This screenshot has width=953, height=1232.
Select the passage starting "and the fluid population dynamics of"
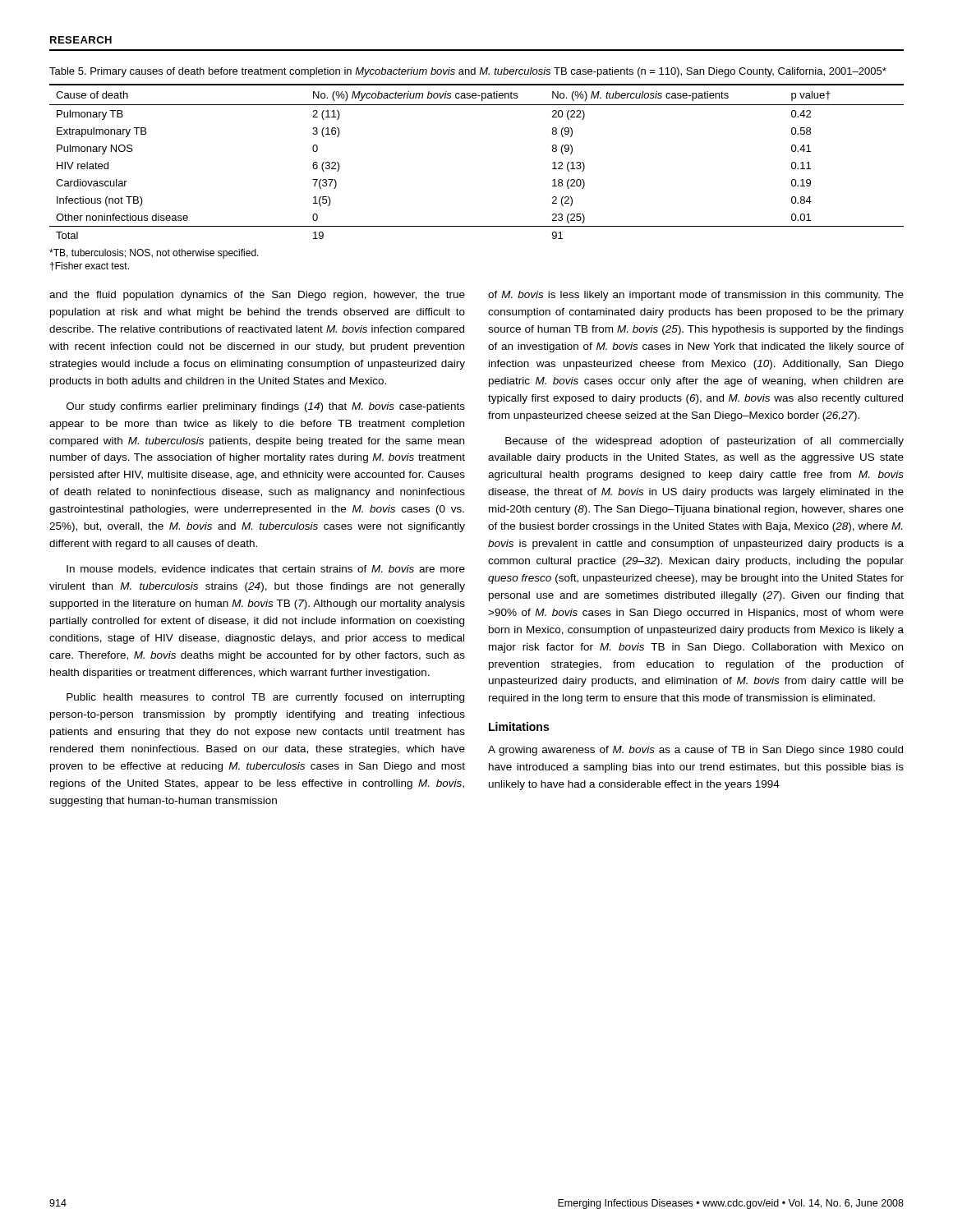click(257, 548)
